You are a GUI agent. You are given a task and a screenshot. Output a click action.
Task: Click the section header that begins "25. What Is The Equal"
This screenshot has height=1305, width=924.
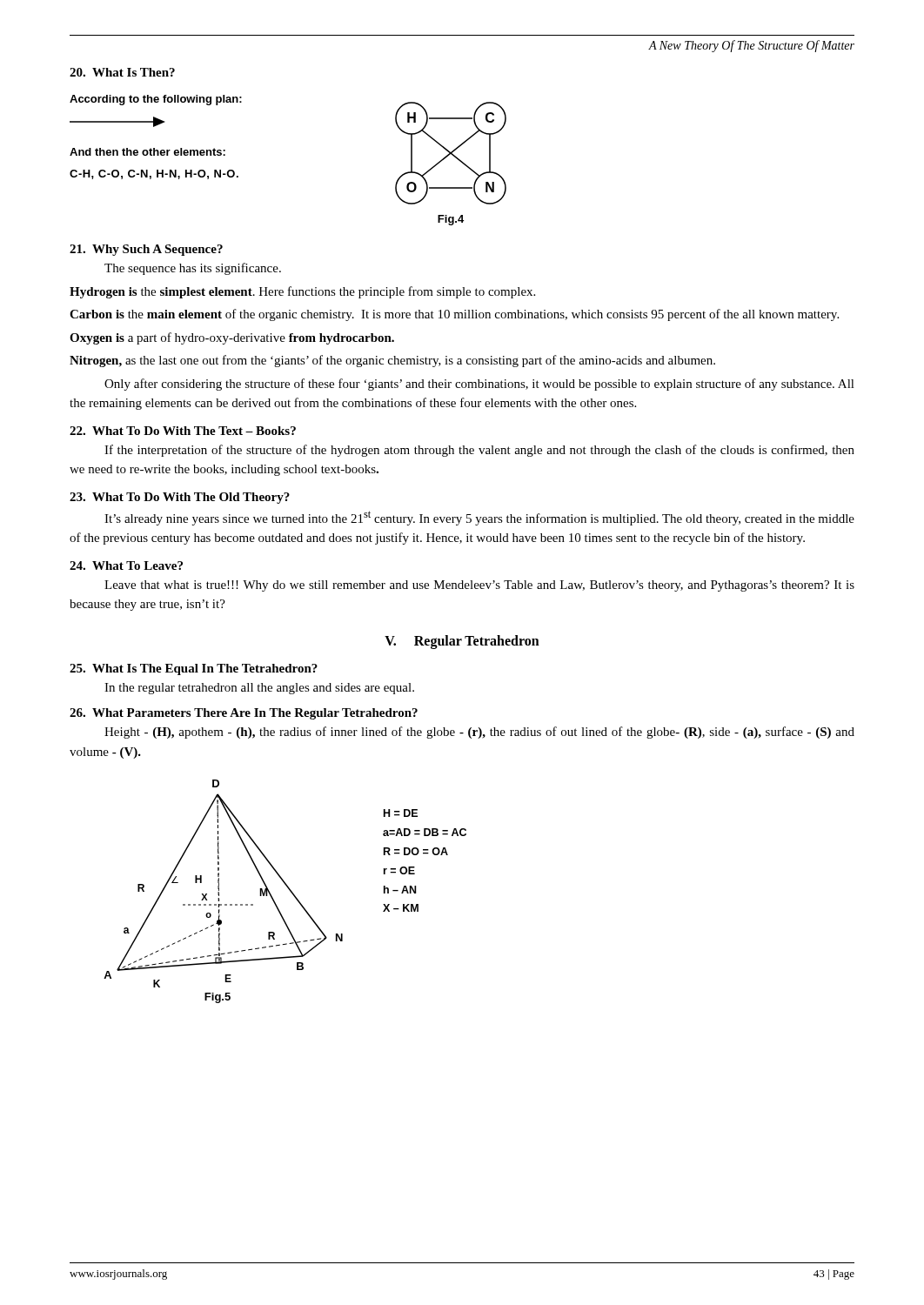(x=194, y=668)
